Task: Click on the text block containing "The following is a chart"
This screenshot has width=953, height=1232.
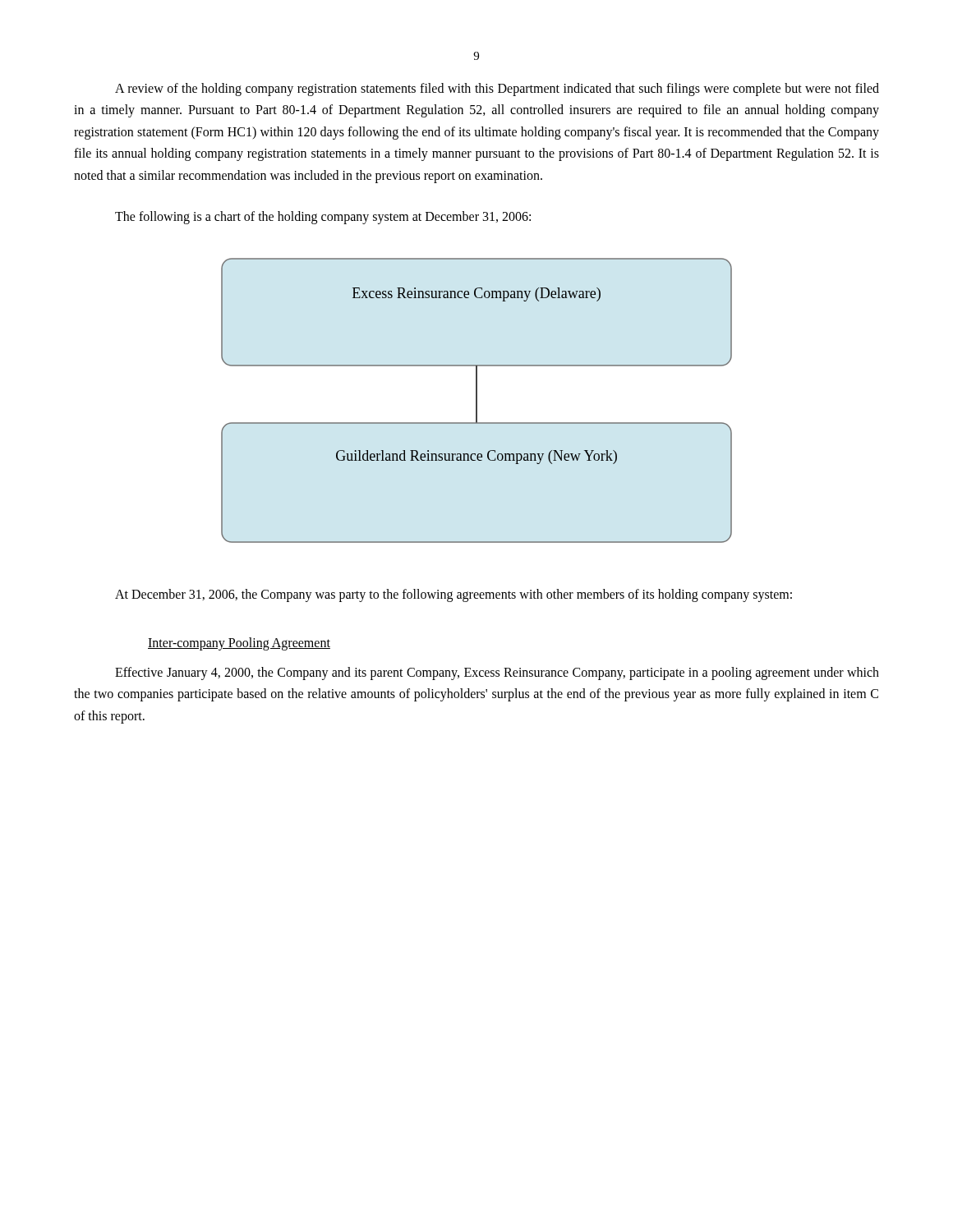Action: 323,216
